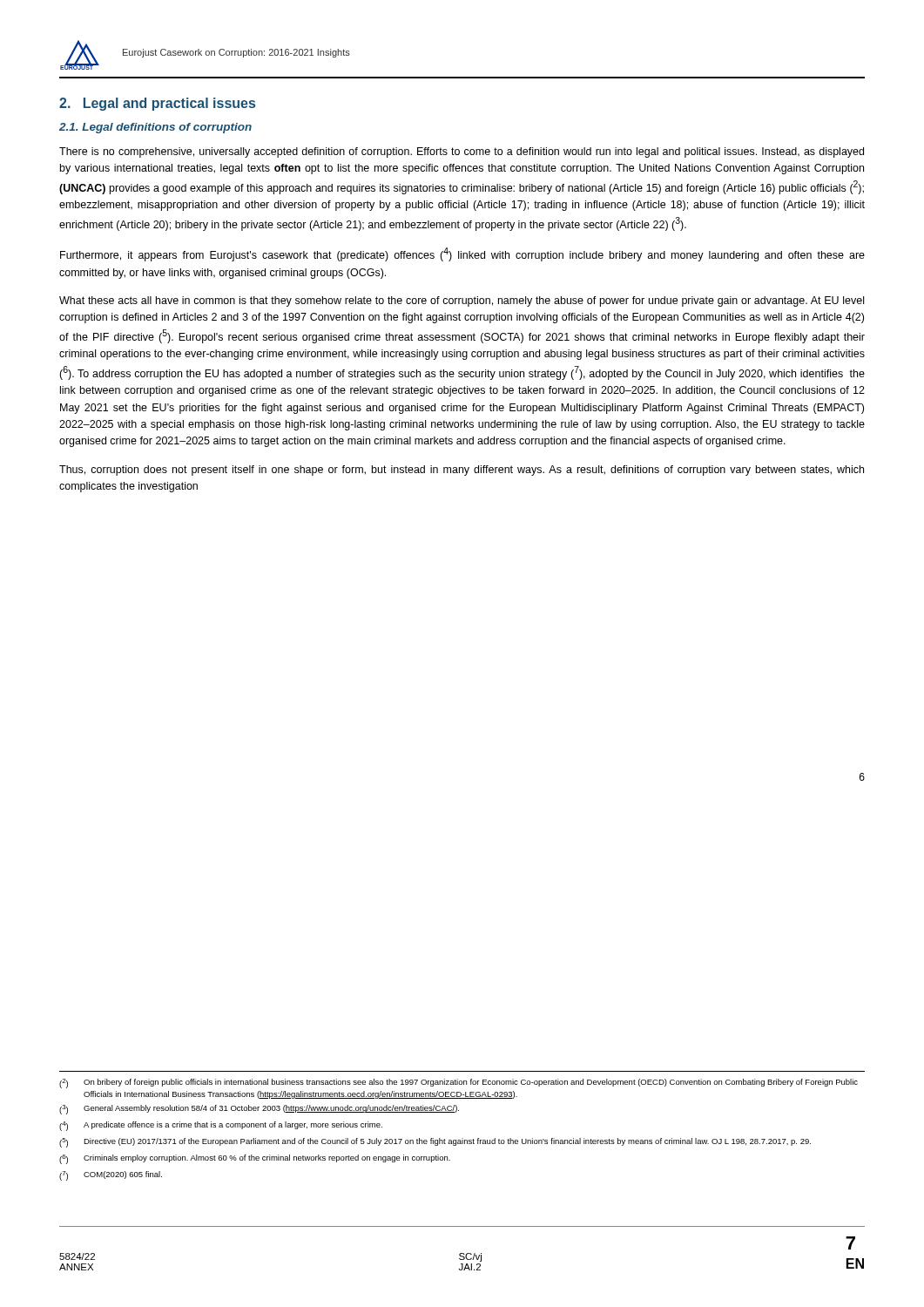Find the block on this page that starts "(2) On bribery of foreign public officials in"
Viewport: 924px width, 1307px height.
coord(462,1088)
